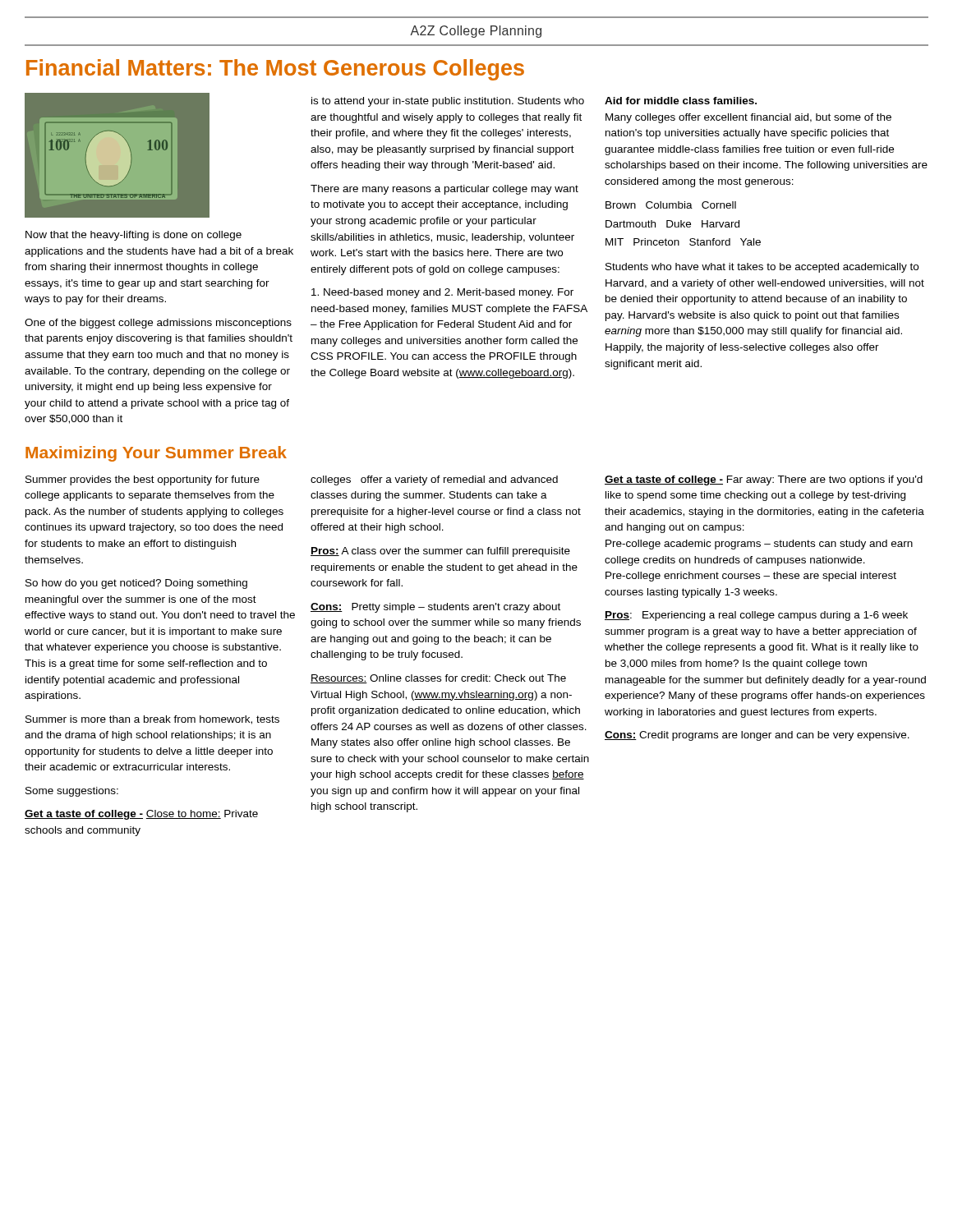Select the text containing "Some suggestions:"
The image size is (953, 1232).
coord(72,790)
